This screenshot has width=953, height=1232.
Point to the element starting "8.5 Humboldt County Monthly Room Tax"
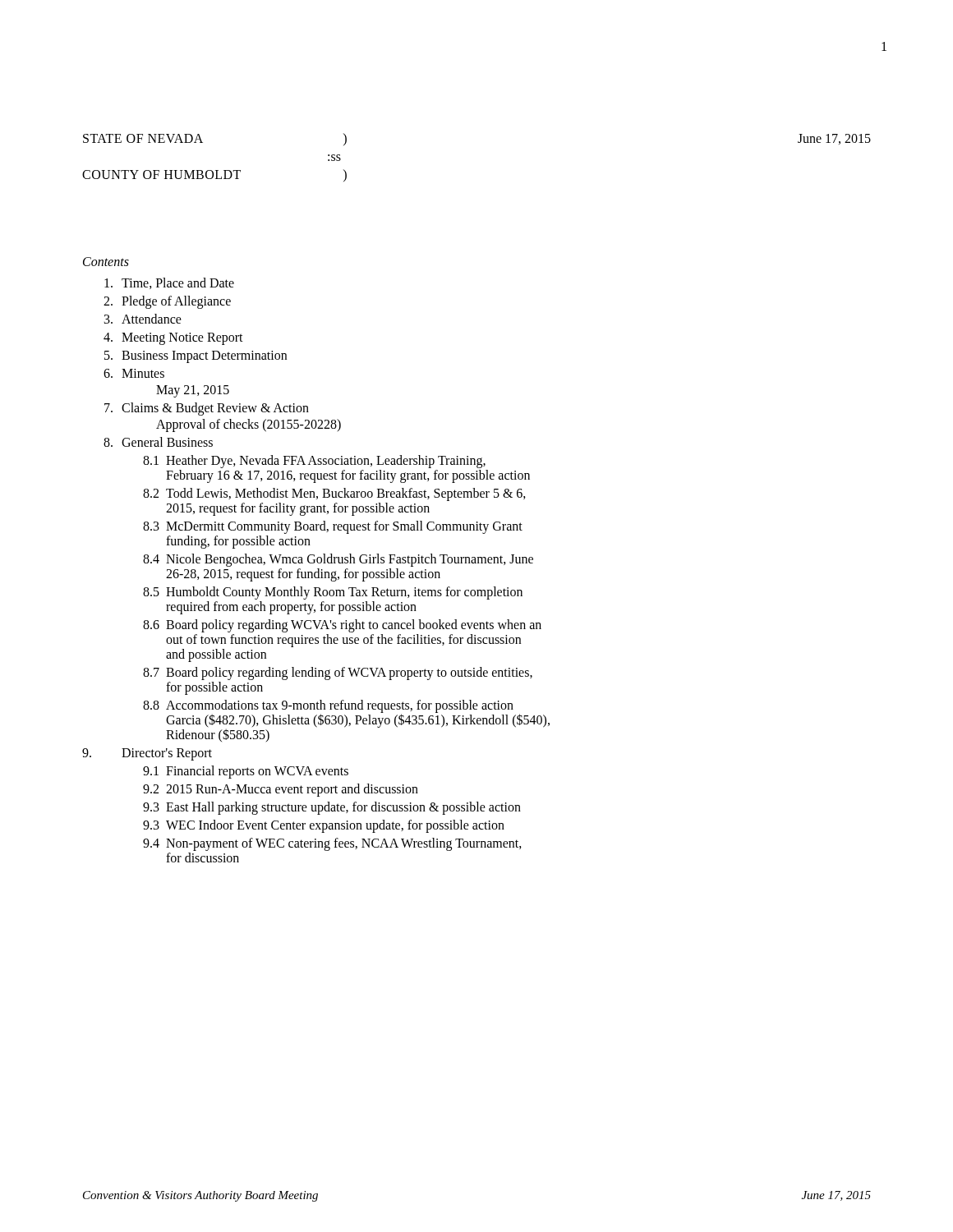point(498,600)
